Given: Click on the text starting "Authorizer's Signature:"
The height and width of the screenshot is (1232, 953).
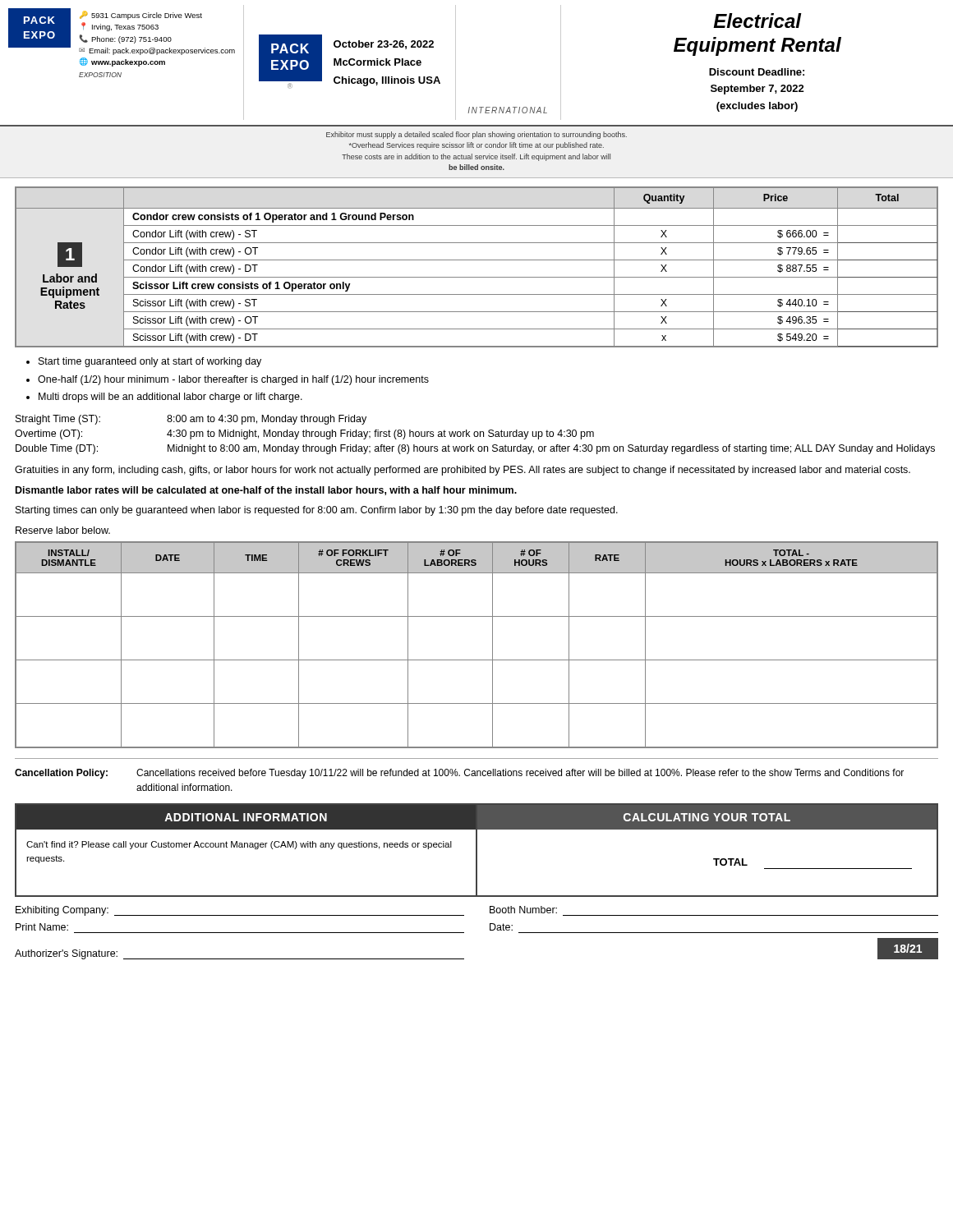Looking at the screenshot, I should 239,953.
